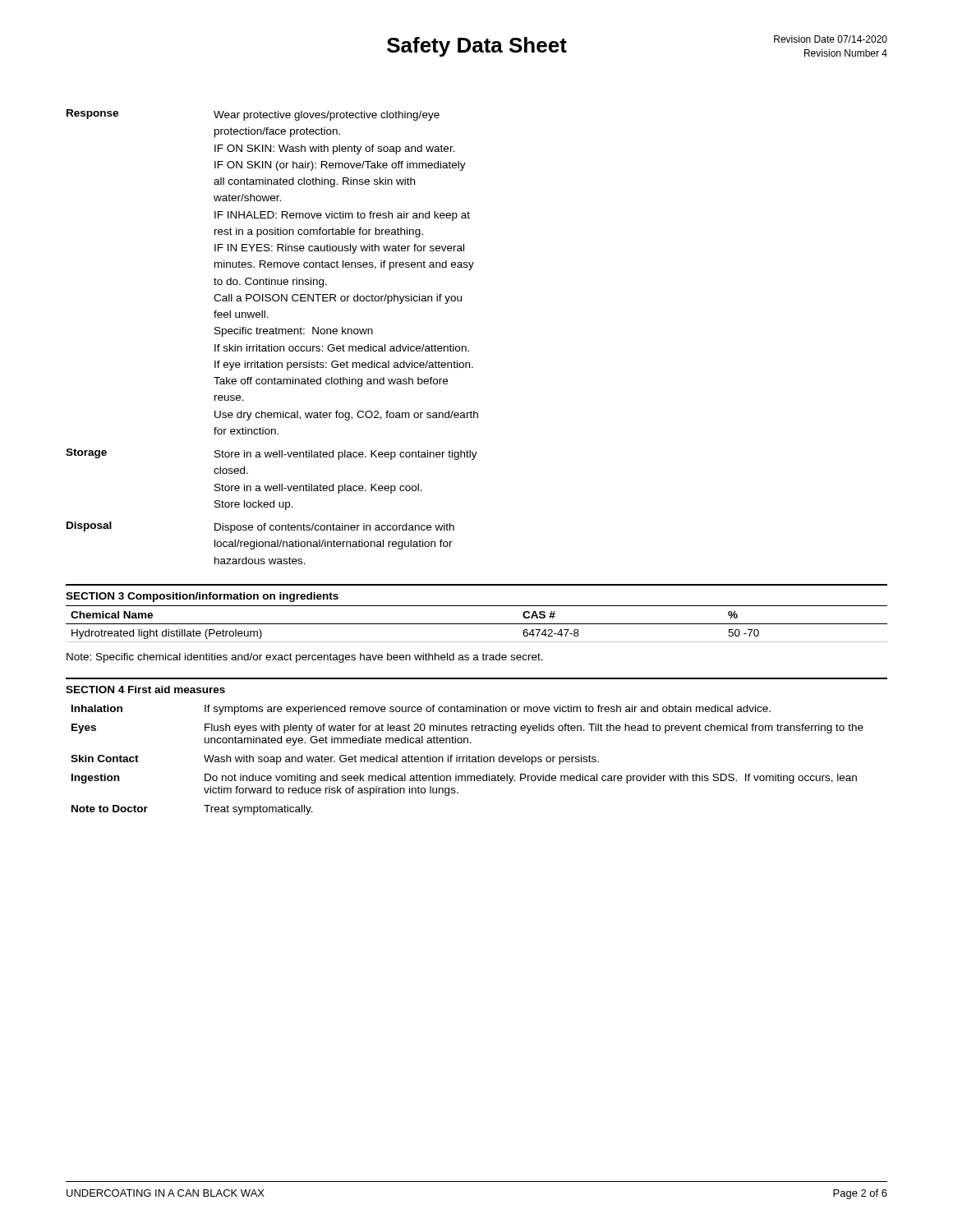Image resolution: width=953 pixels, height=1232 pixels.
Task: Select the block starting "Note: Specific chemical identities"
Action: click(305, 656)
